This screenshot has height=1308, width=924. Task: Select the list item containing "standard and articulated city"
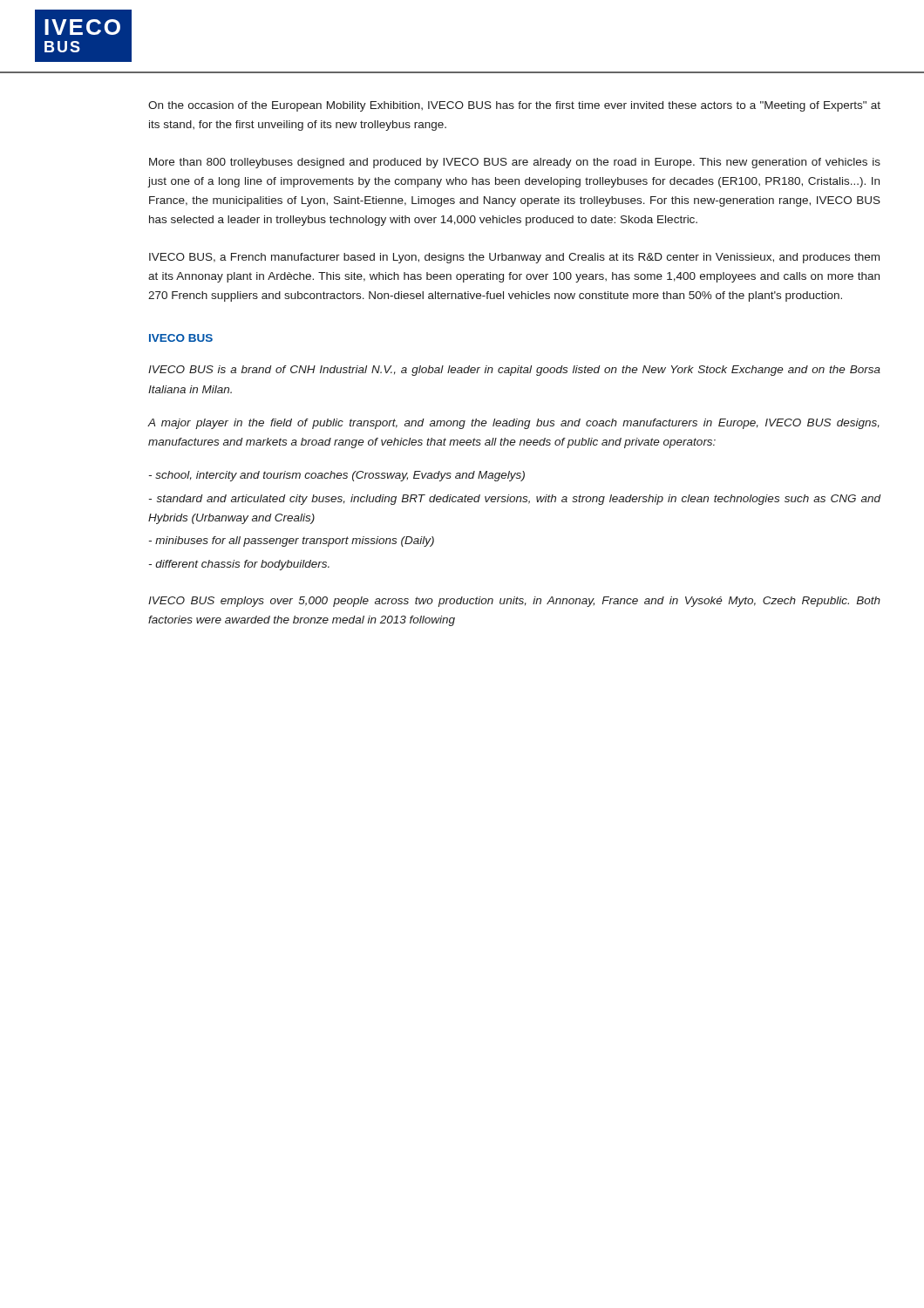point(514,508)
